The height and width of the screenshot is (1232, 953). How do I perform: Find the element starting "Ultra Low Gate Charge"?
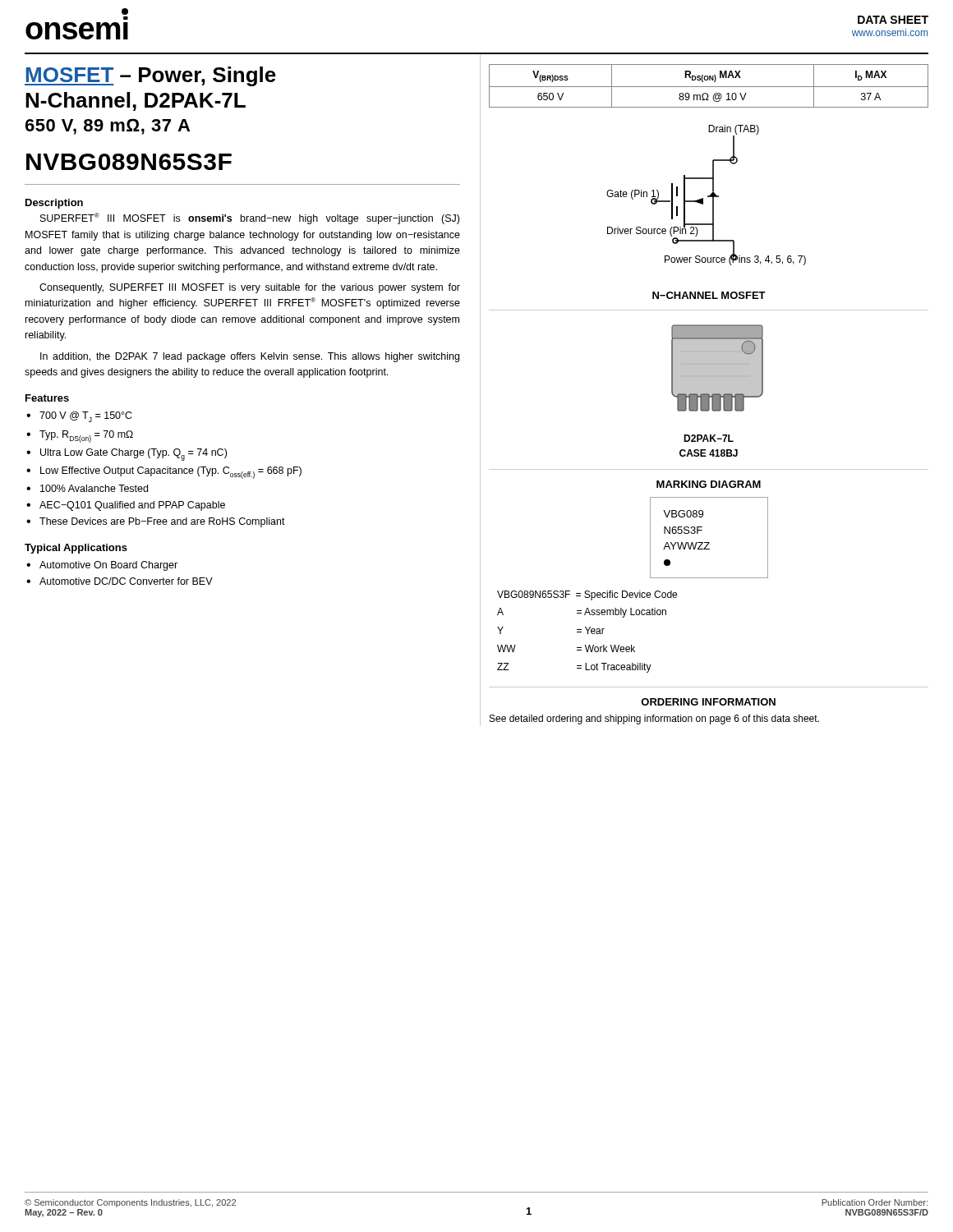[133, 453]
